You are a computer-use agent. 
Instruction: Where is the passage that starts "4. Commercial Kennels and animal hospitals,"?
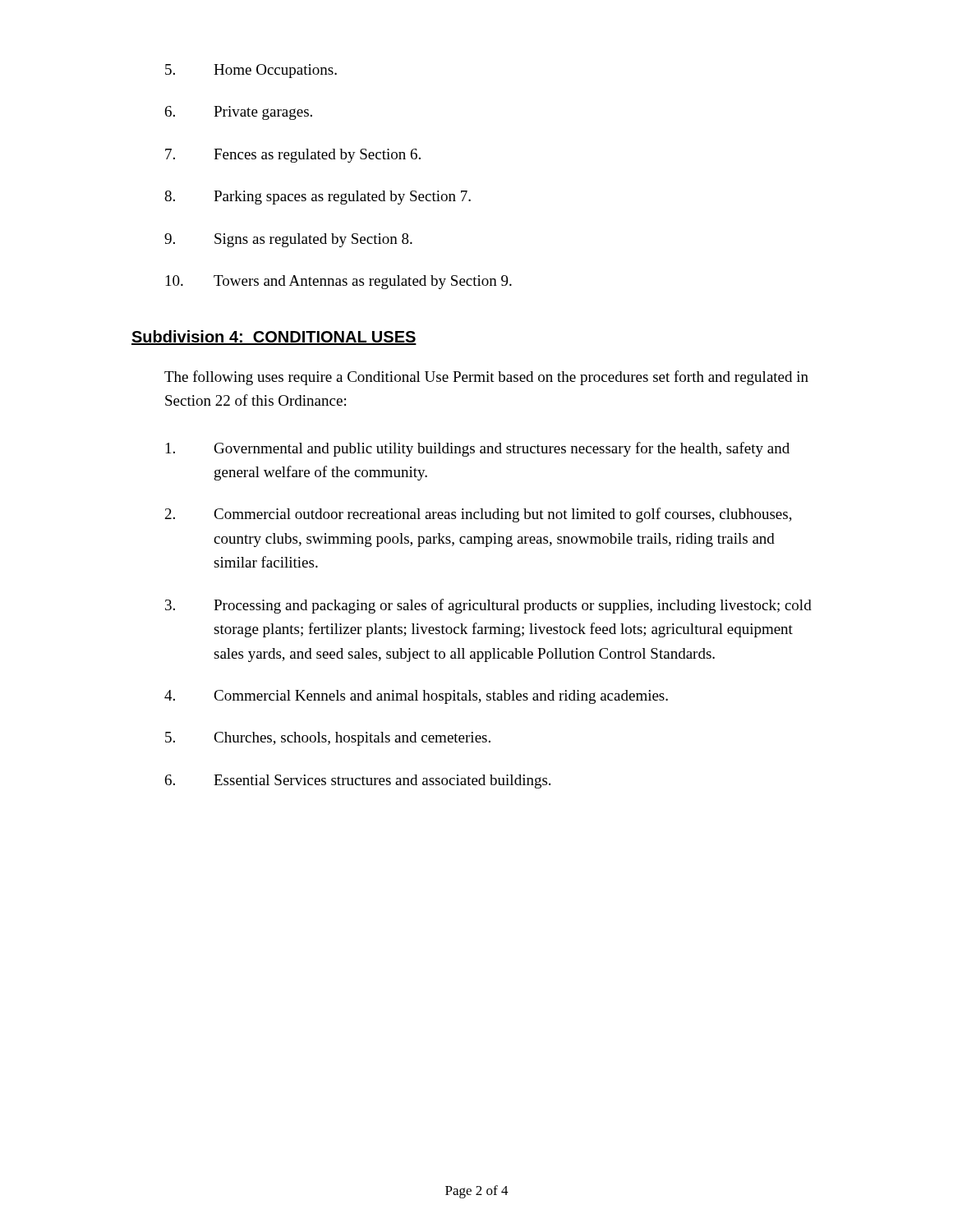pyautogui.click(x=493, y=695)
